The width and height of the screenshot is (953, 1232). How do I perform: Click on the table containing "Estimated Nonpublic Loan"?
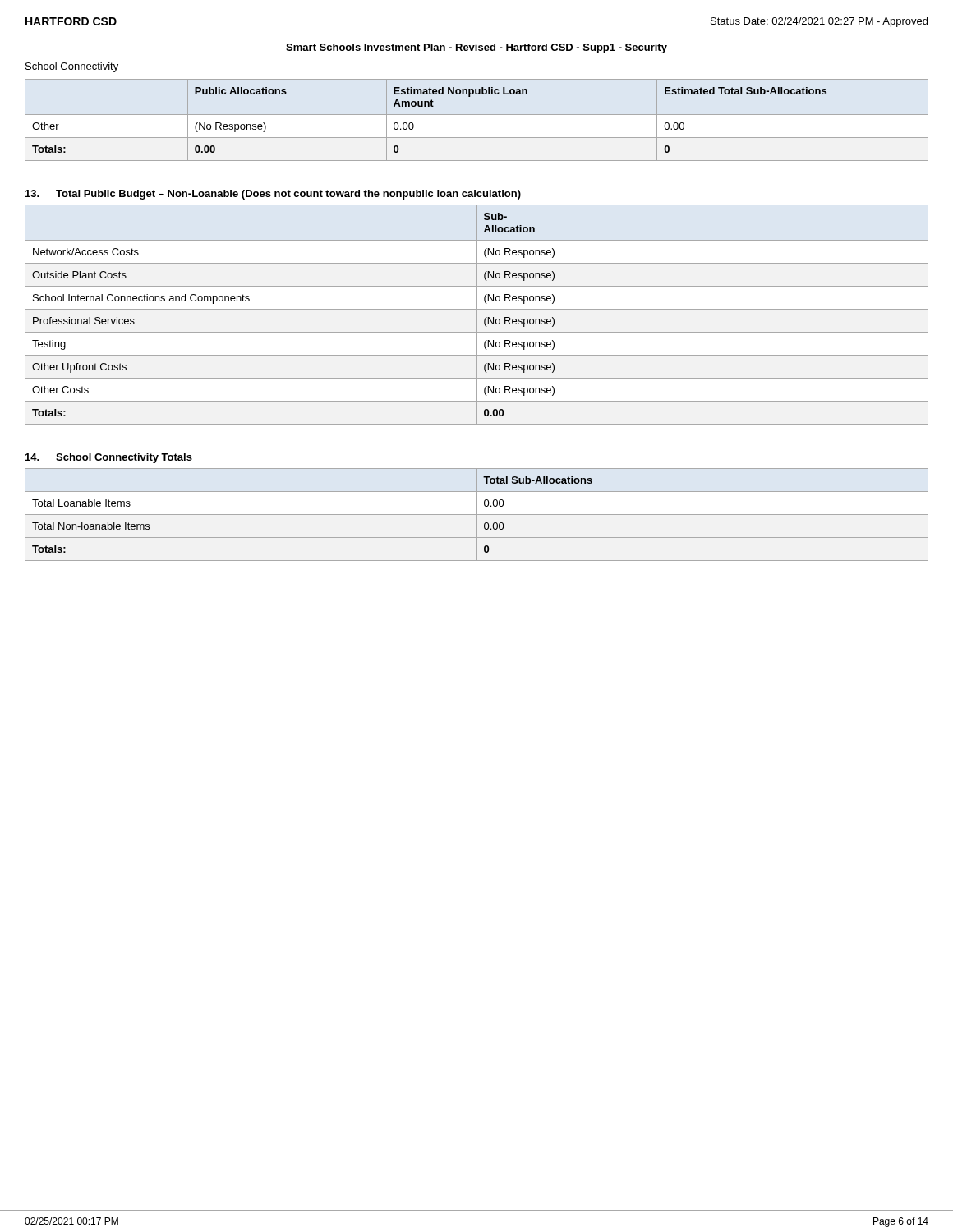[x=476, y=120]
